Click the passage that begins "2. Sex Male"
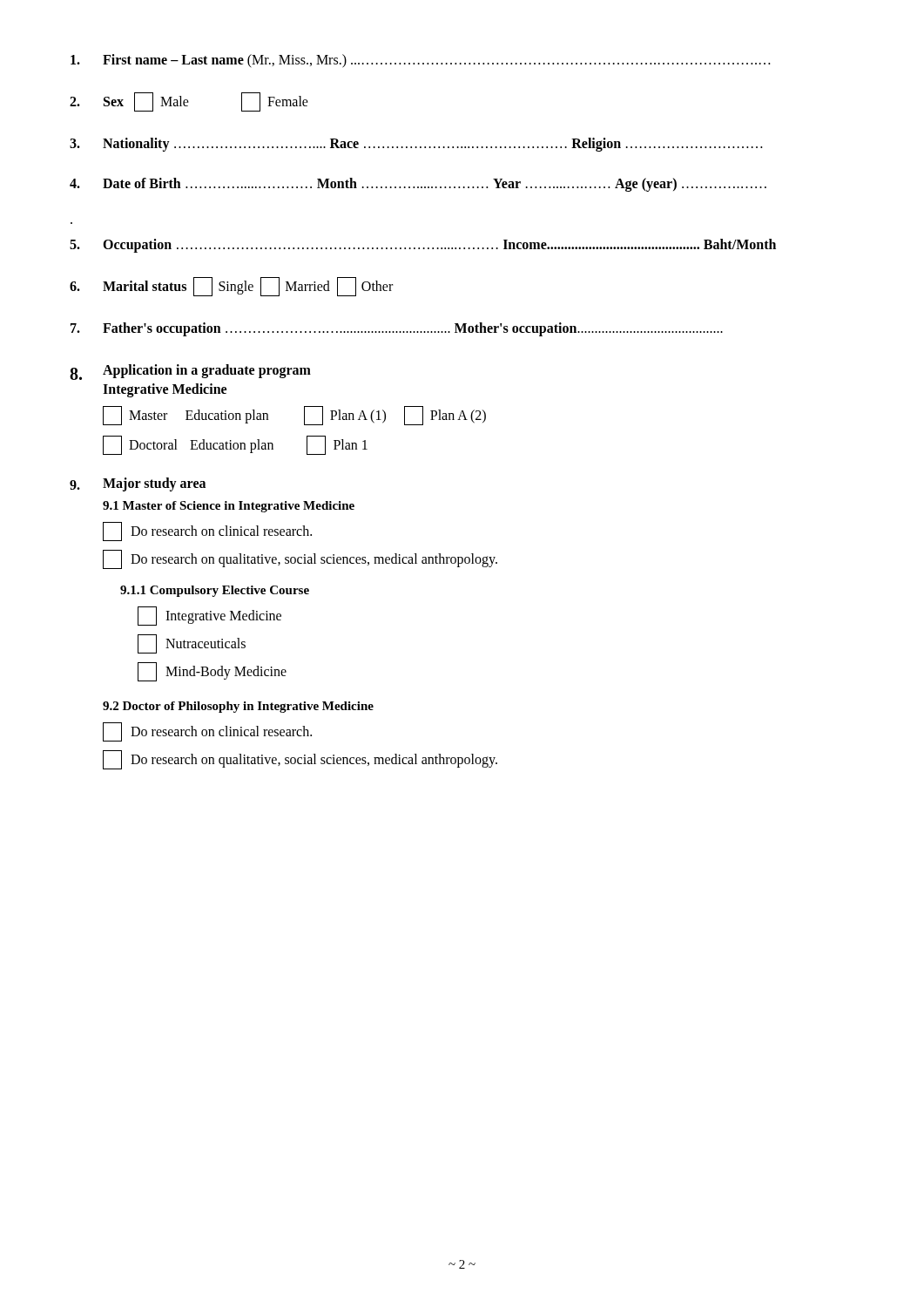Viewport: 924px width, 1307px height. (189, 102)
